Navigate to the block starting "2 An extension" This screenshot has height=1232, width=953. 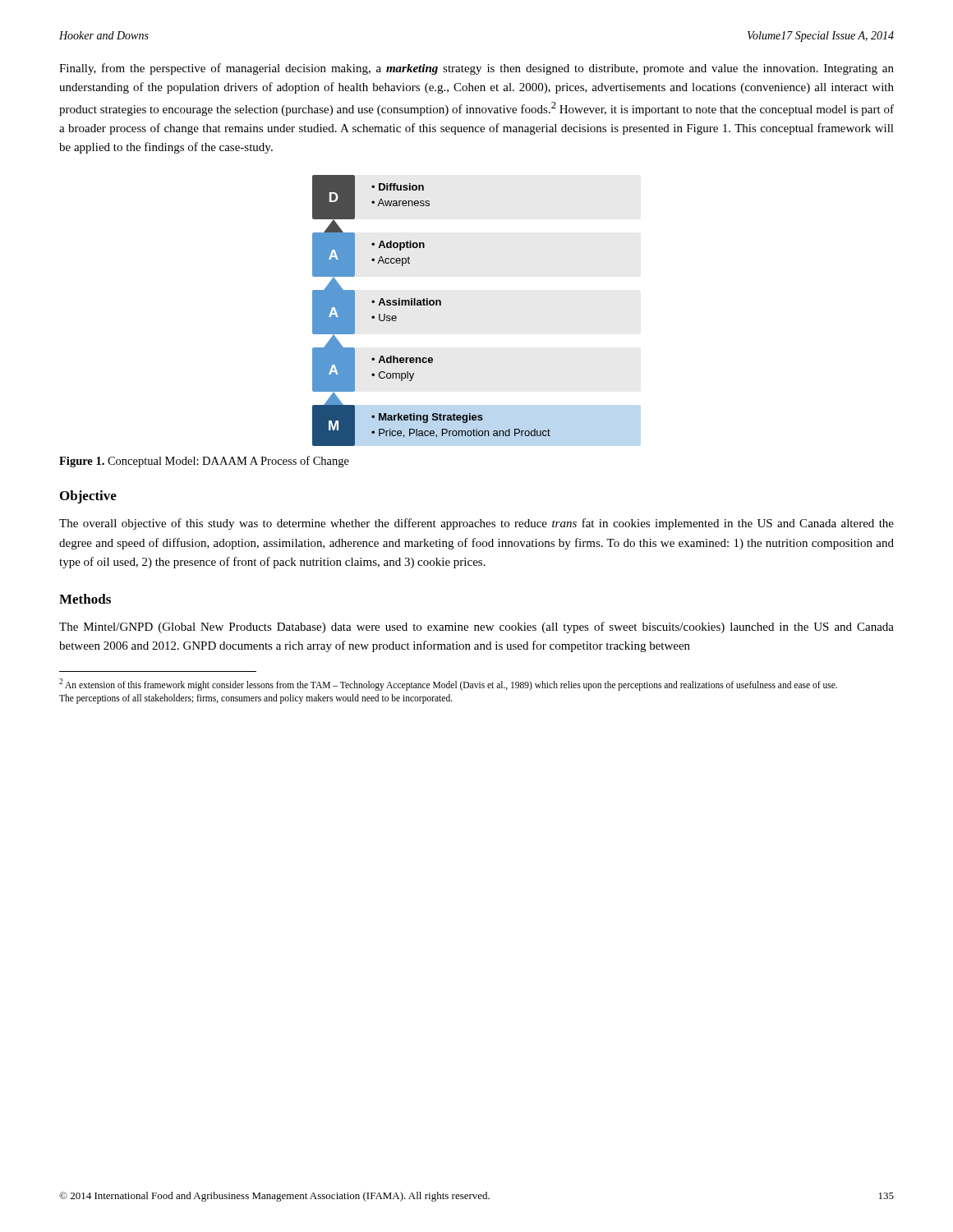[448, 690]
